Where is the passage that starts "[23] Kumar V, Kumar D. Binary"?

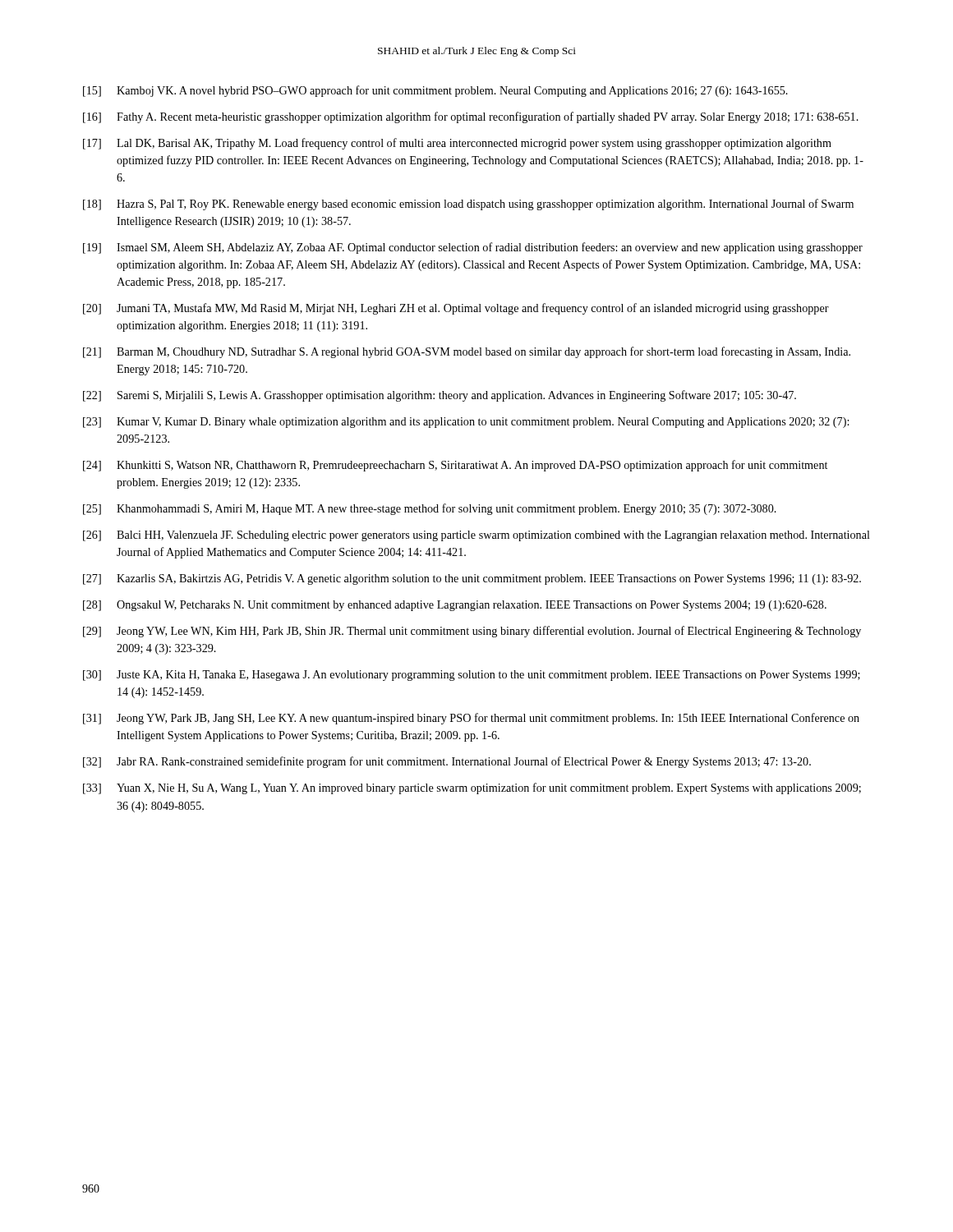[x=476, y=431]
